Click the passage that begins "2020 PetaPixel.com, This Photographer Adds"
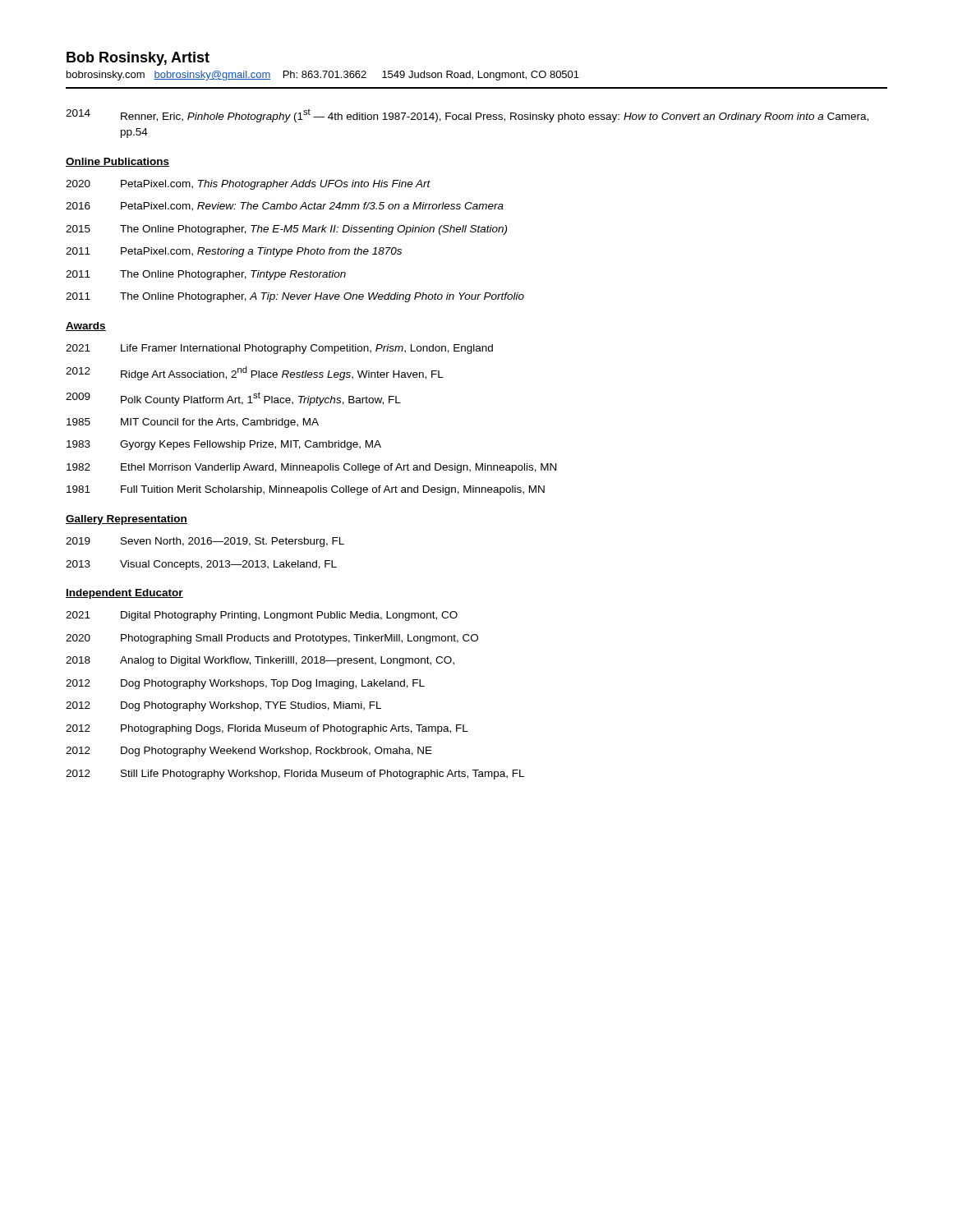 pyautogui.click(x=248, y=185)
